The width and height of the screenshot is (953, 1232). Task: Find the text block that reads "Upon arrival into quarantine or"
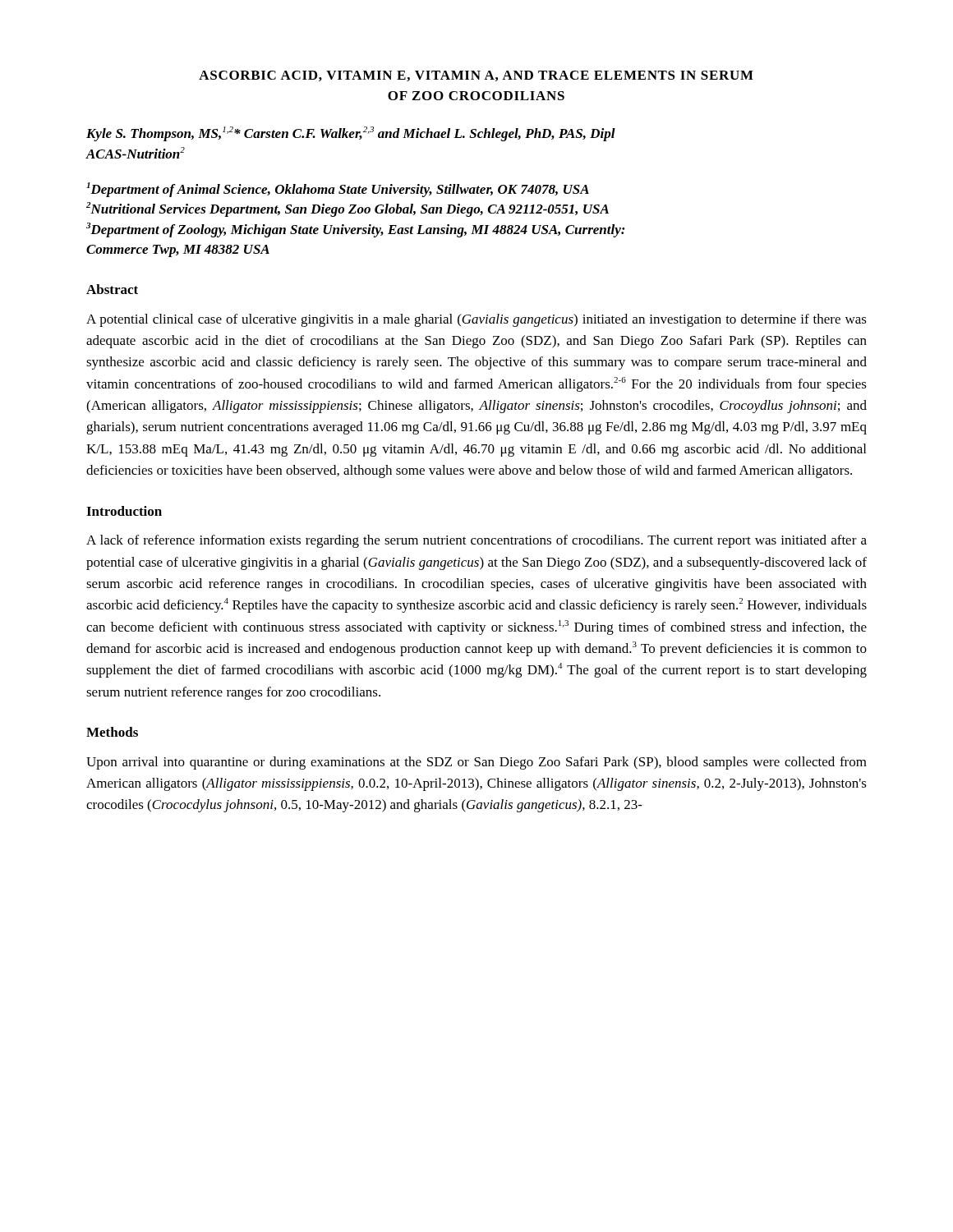pos(476,783)
